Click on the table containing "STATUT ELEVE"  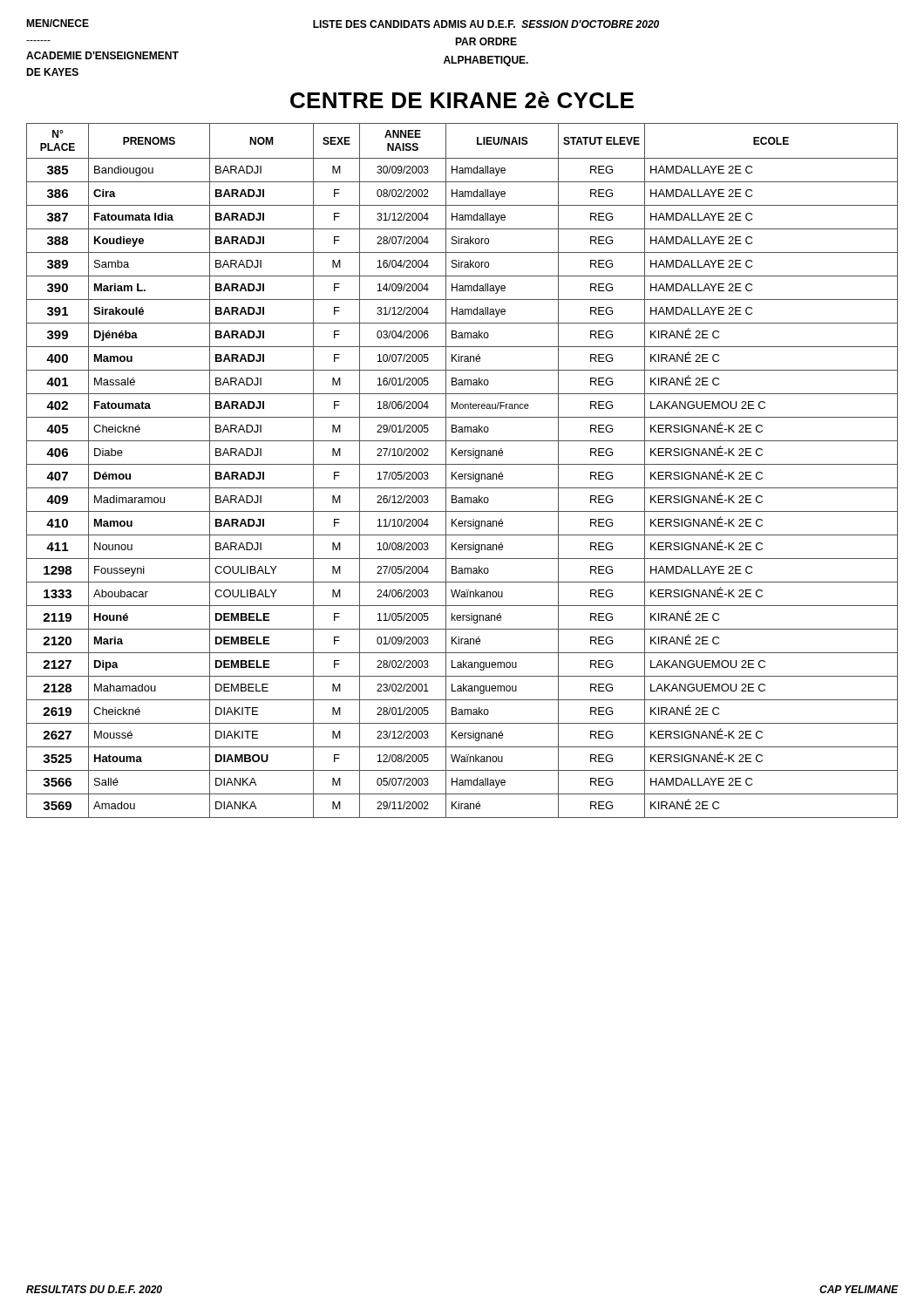pos(462,471)
